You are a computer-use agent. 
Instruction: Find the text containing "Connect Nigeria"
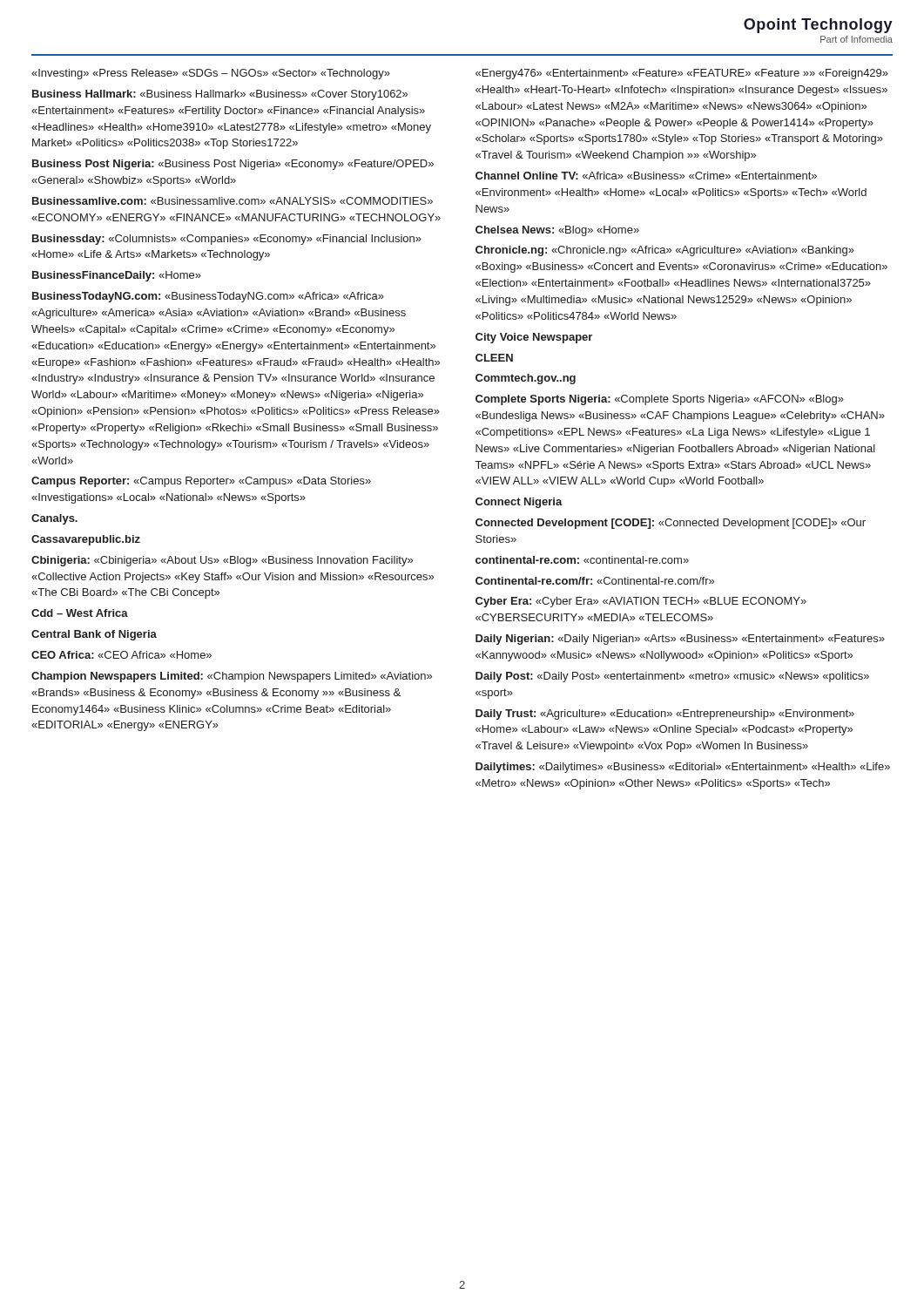518,502
